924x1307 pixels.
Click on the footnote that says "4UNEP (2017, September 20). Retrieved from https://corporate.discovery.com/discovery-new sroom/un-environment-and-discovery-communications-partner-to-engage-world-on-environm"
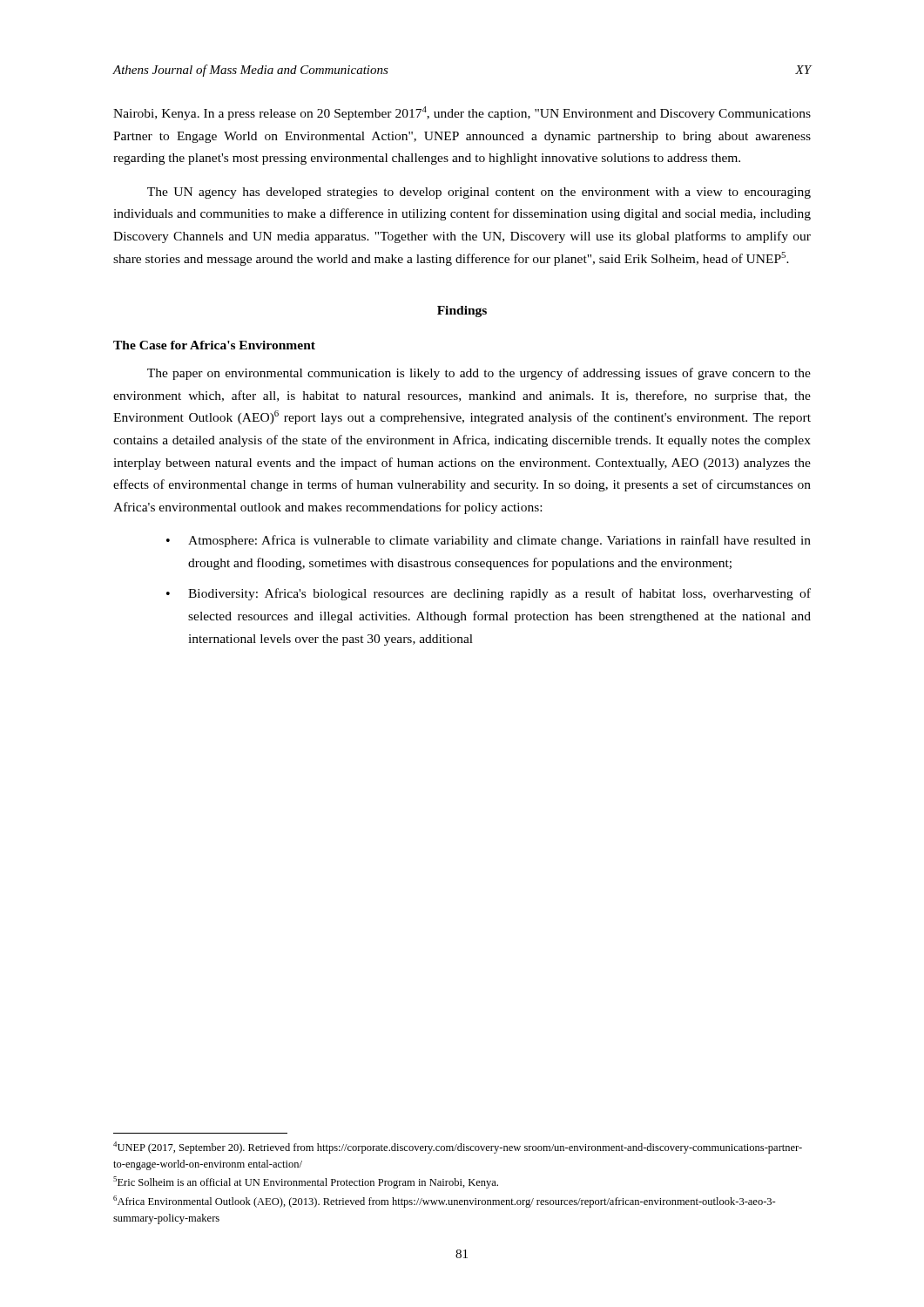[x=458, y=1155]
